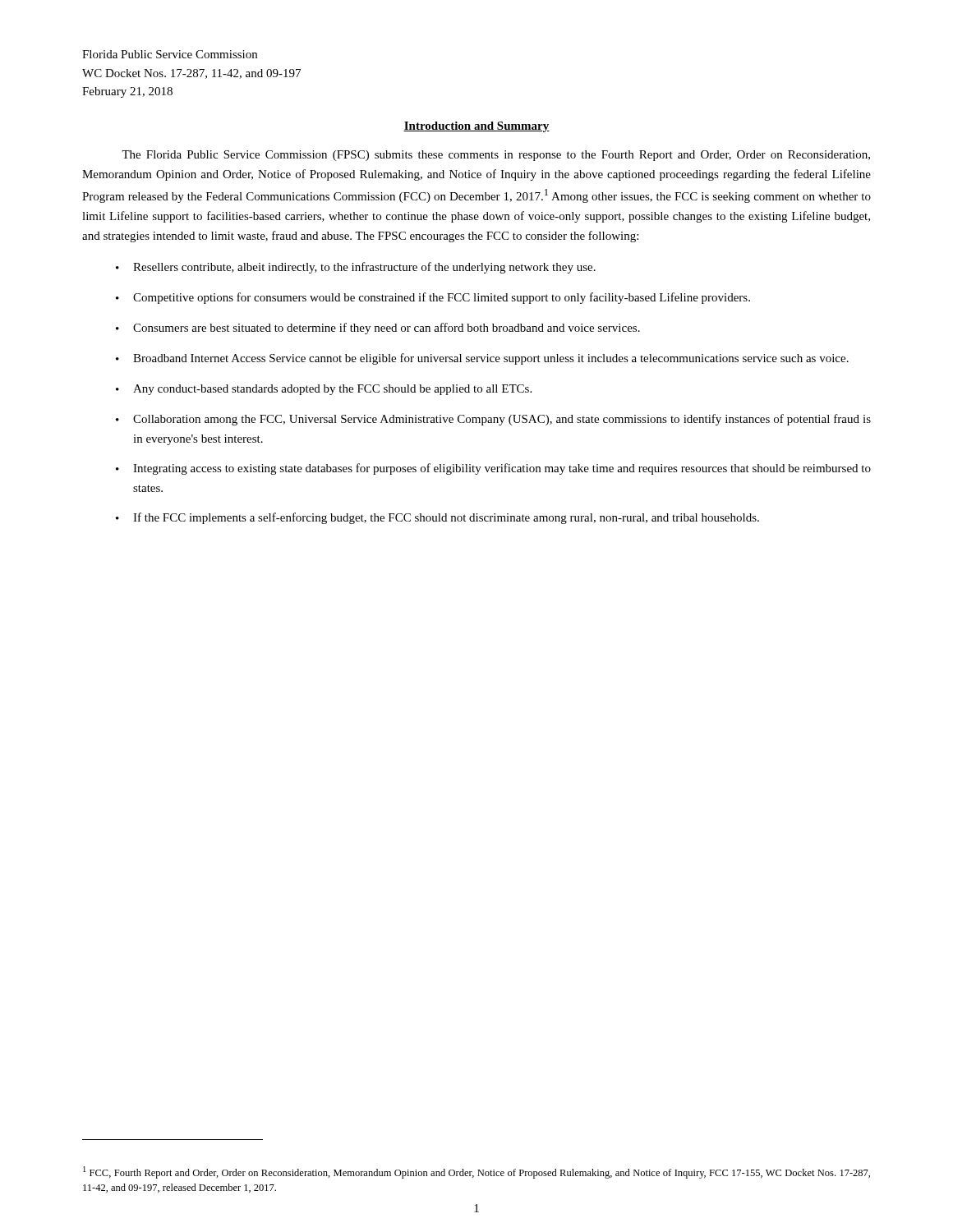Viewport: 953px width, 1232px height.
Task: Locate the region starting "• Consumers are best situated"
Action: pos(493,328)
